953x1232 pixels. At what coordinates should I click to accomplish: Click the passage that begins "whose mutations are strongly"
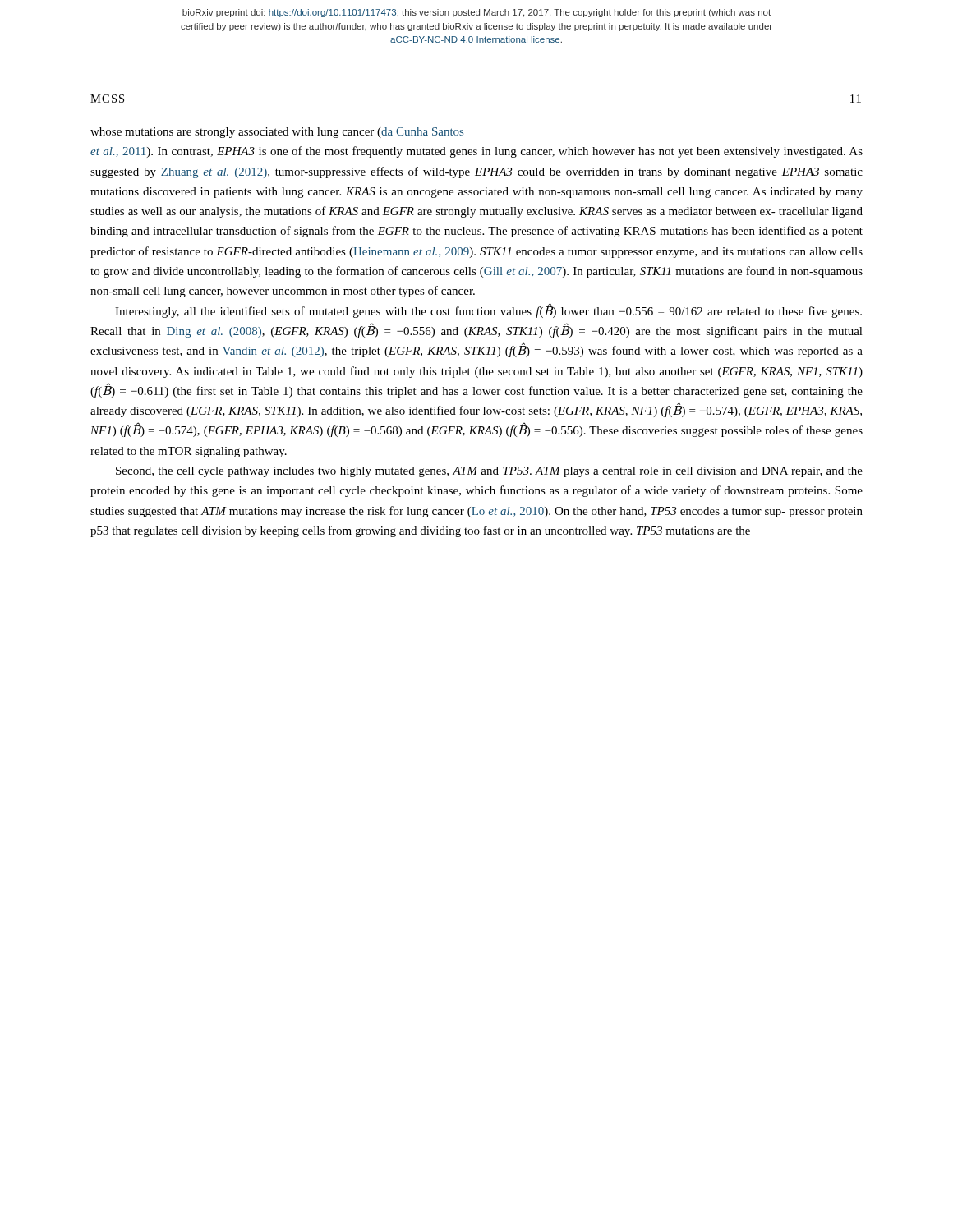coord(476,211)
